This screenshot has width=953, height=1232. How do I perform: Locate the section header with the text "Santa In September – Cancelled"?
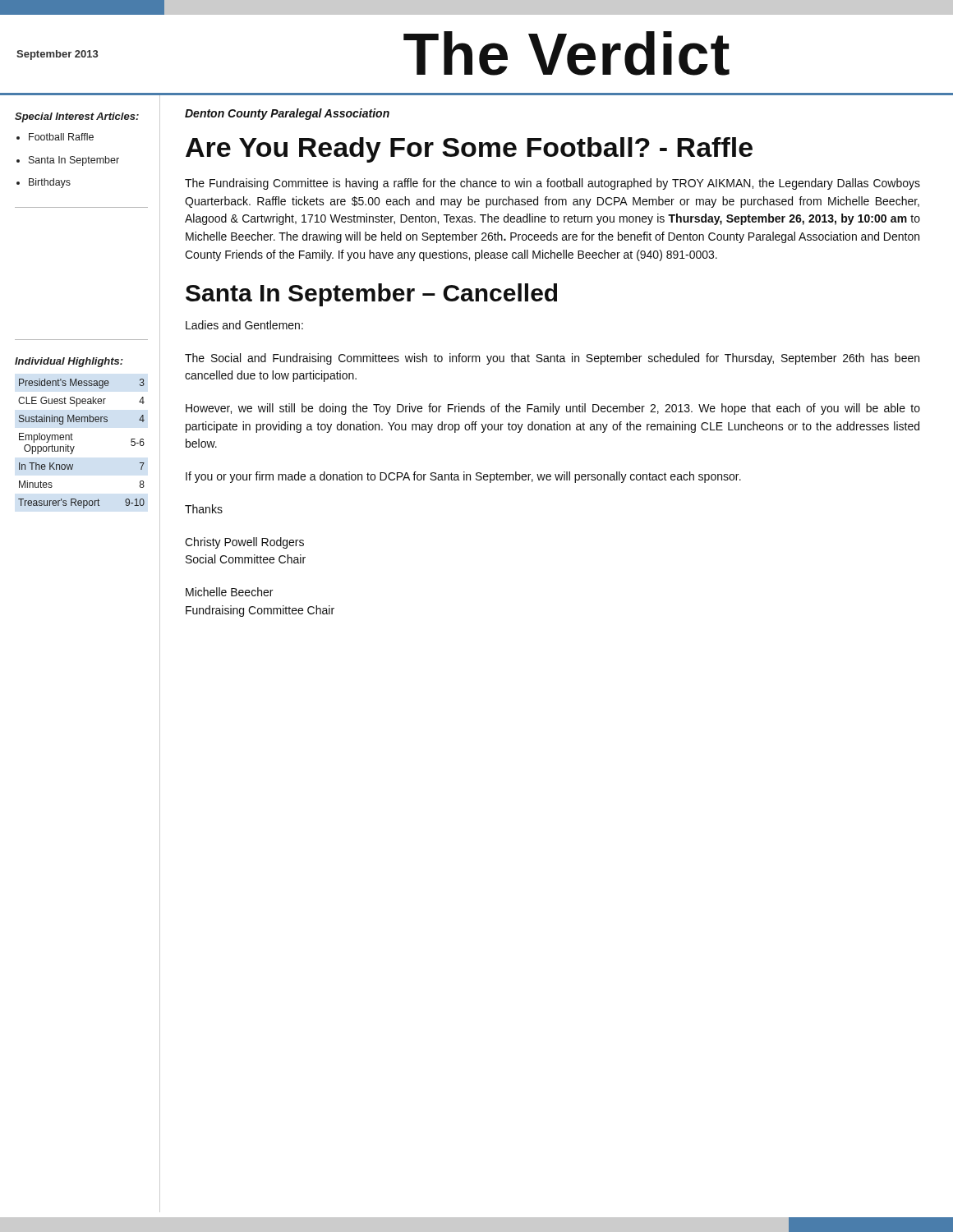tap(372, 292)
